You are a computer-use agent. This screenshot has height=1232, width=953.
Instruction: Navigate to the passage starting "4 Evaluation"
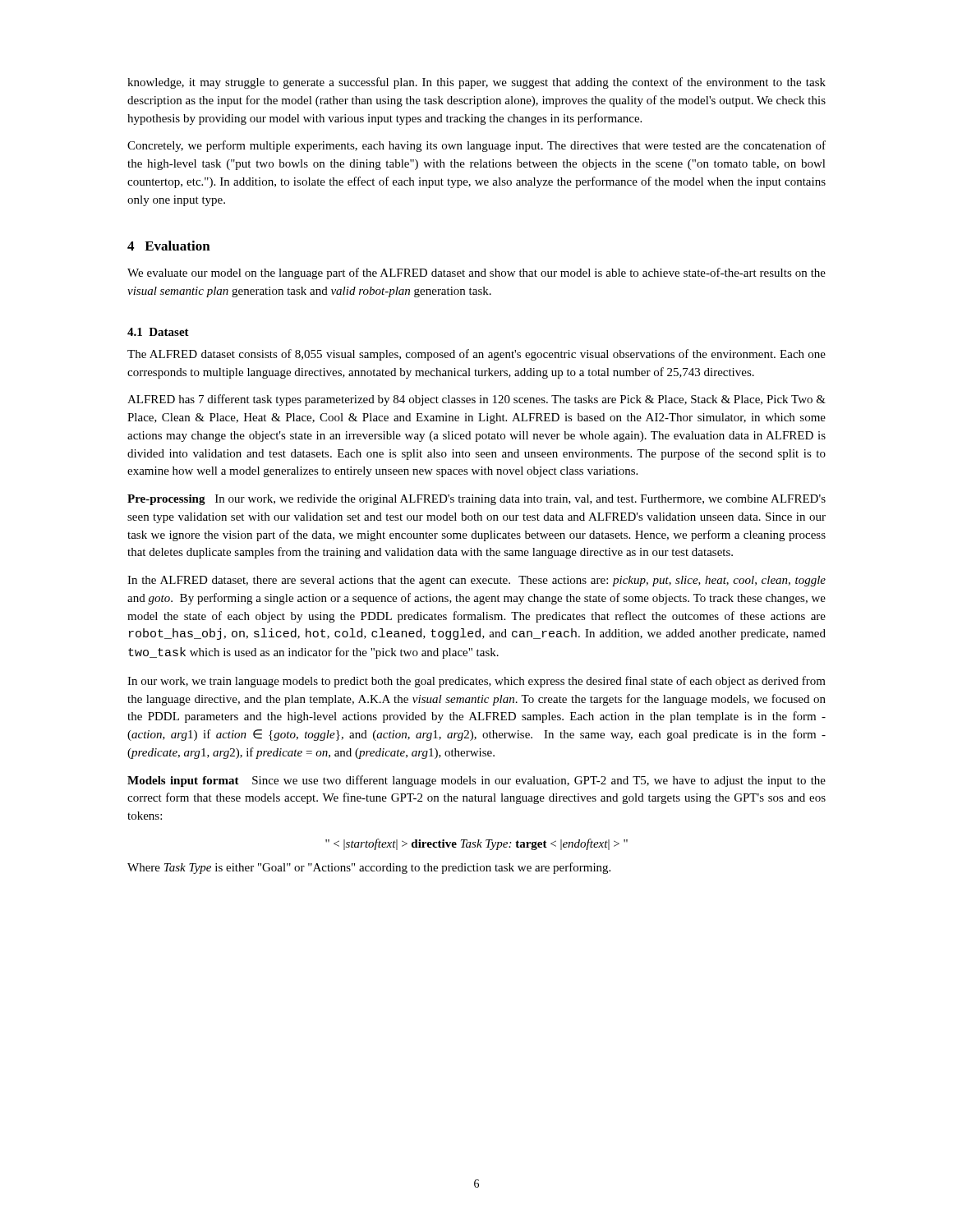tap(169, 247)
